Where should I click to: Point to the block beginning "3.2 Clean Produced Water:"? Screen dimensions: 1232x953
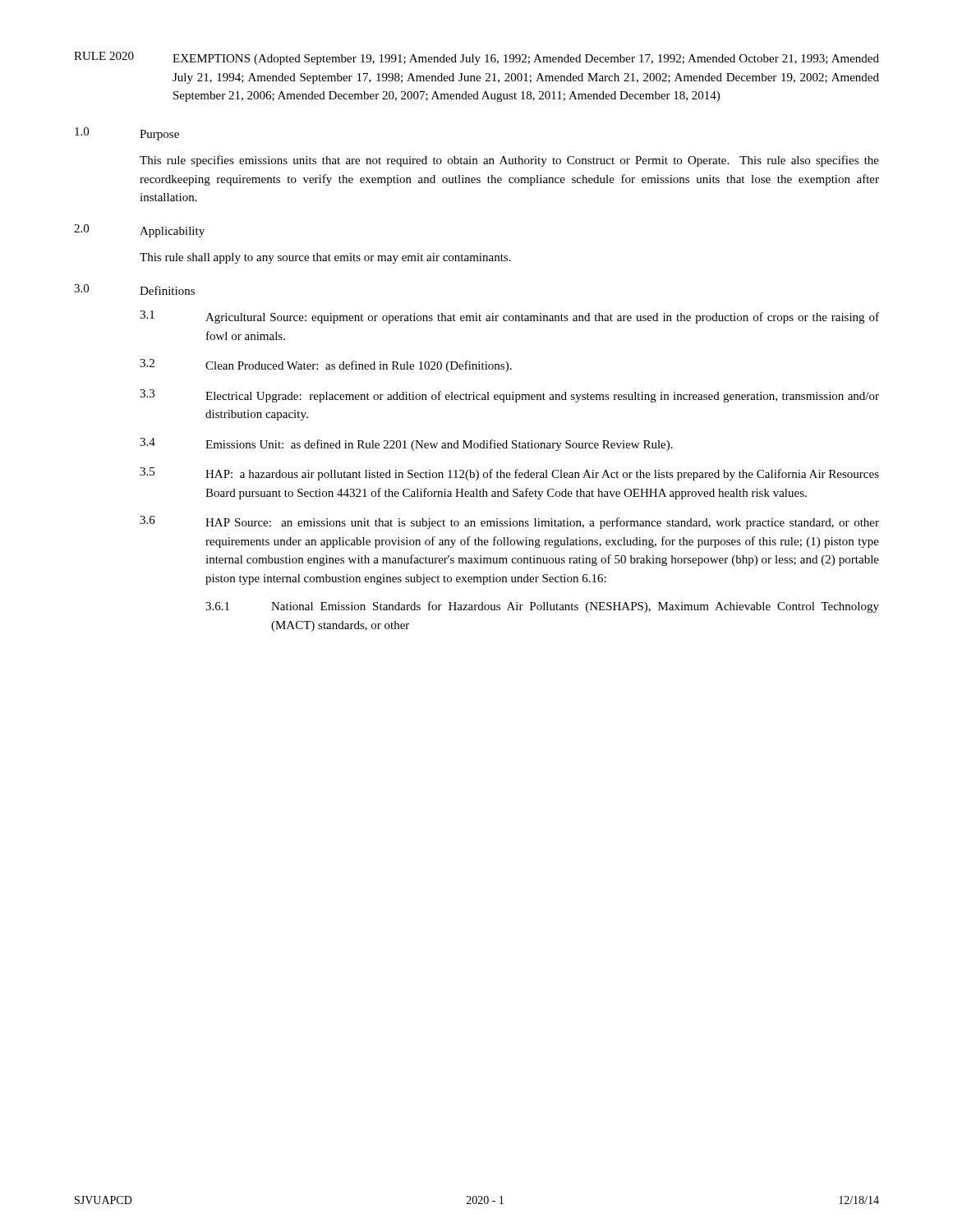509,366
